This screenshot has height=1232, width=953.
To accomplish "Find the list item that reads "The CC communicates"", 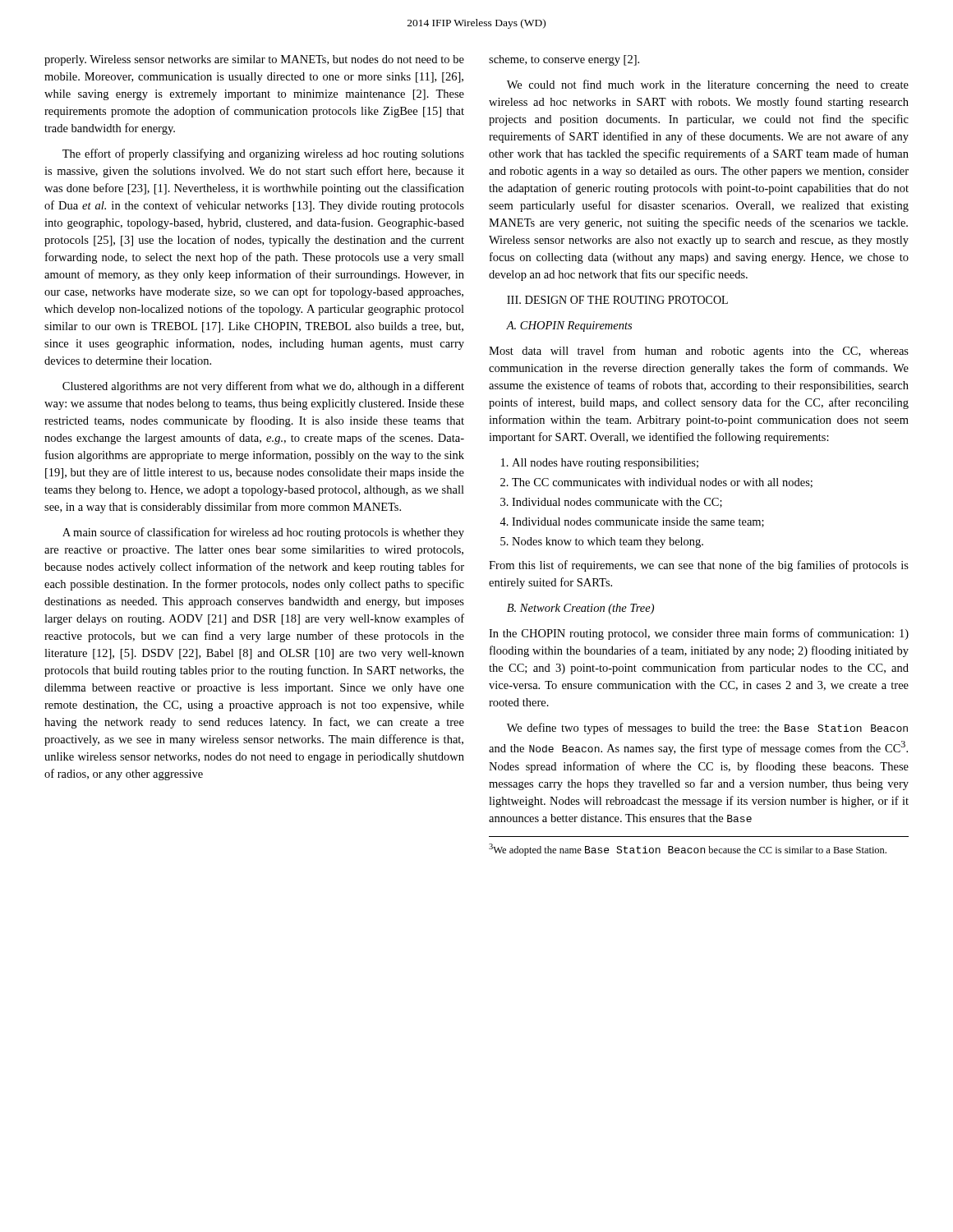I will pyautogui.click(x=663, y=482).
